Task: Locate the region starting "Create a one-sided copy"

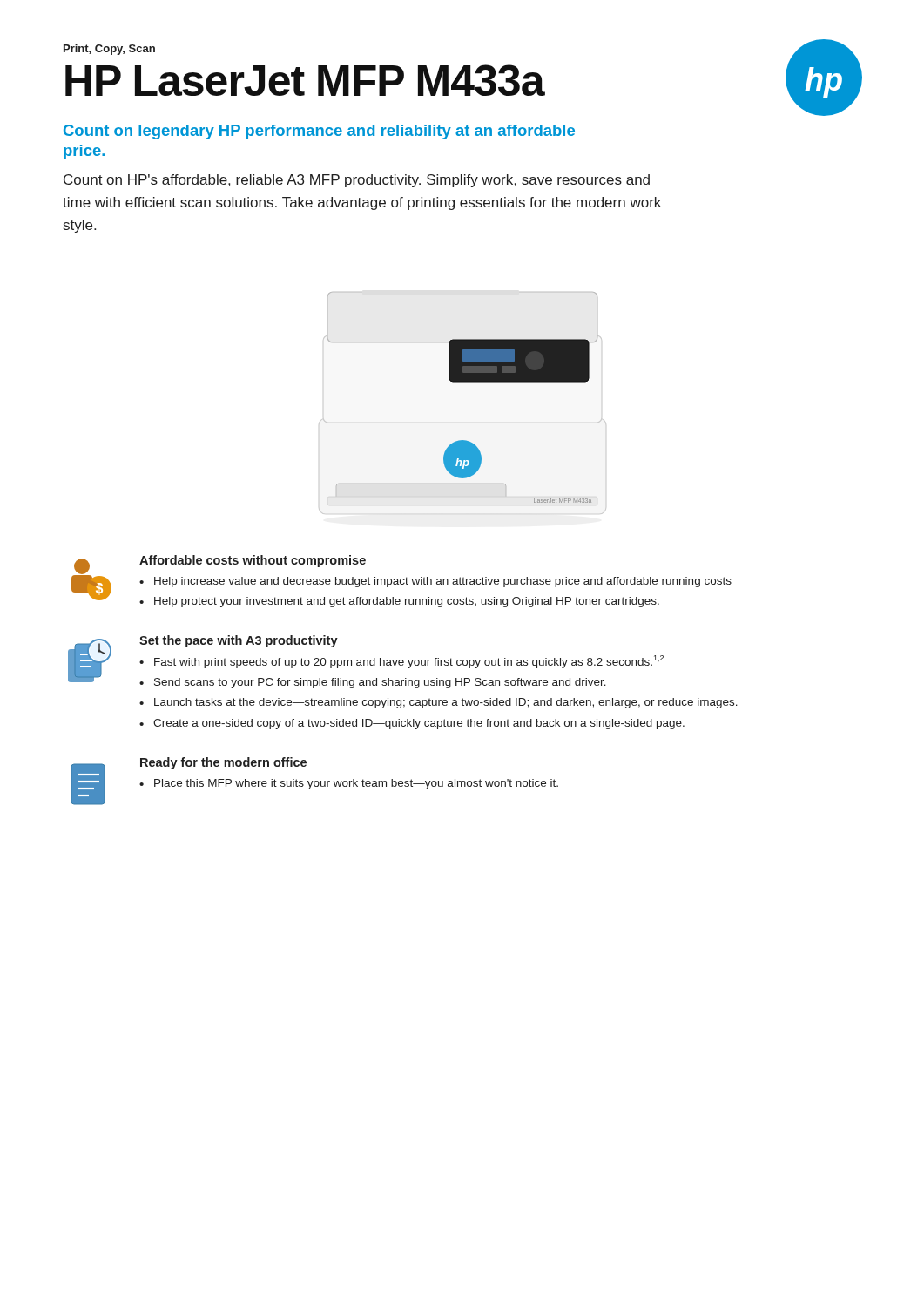Action: (x=419, y=722)
